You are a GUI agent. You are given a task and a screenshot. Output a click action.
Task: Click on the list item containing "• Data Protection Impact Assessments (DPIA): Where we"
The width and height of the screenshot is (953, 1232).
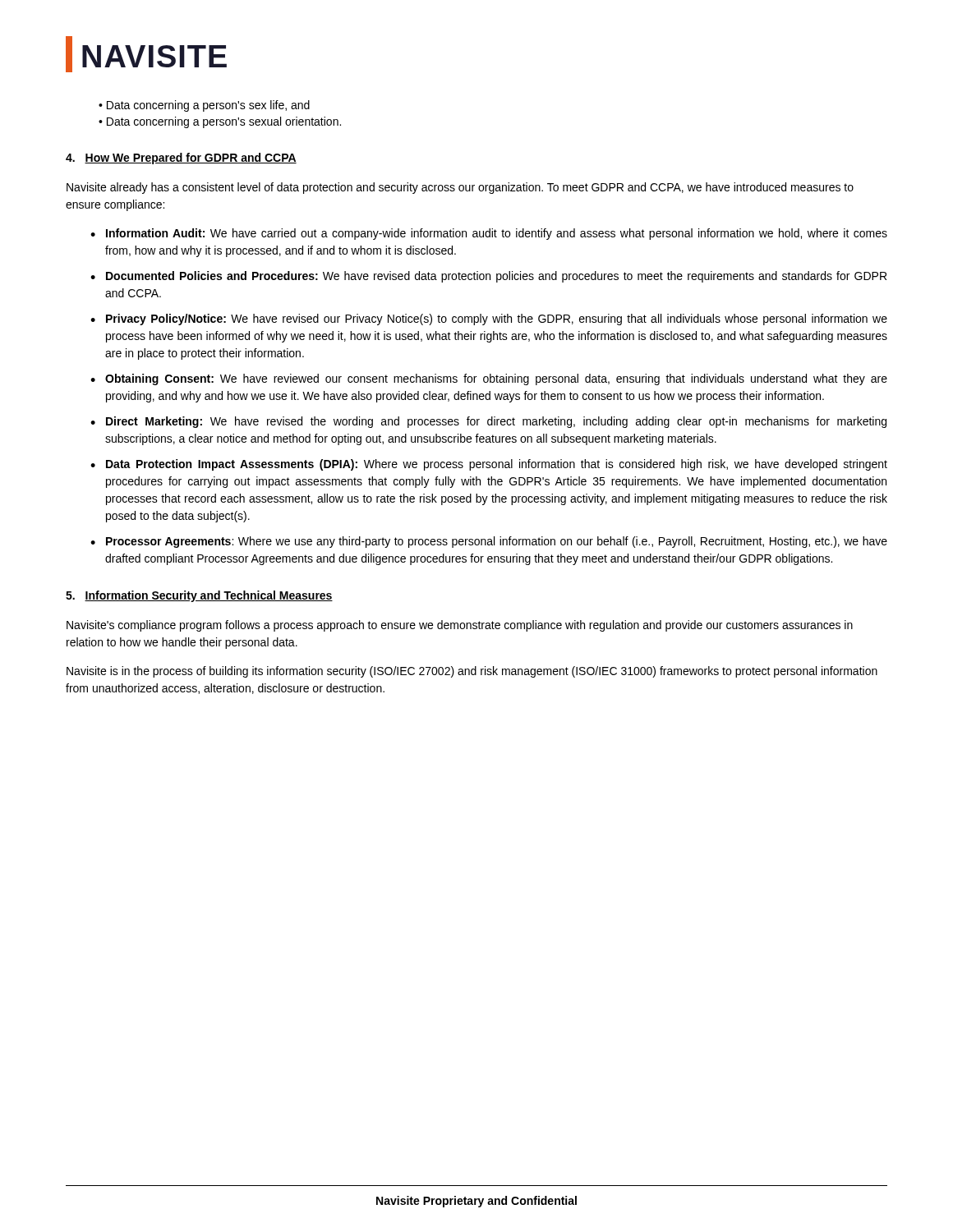(489, 490)
